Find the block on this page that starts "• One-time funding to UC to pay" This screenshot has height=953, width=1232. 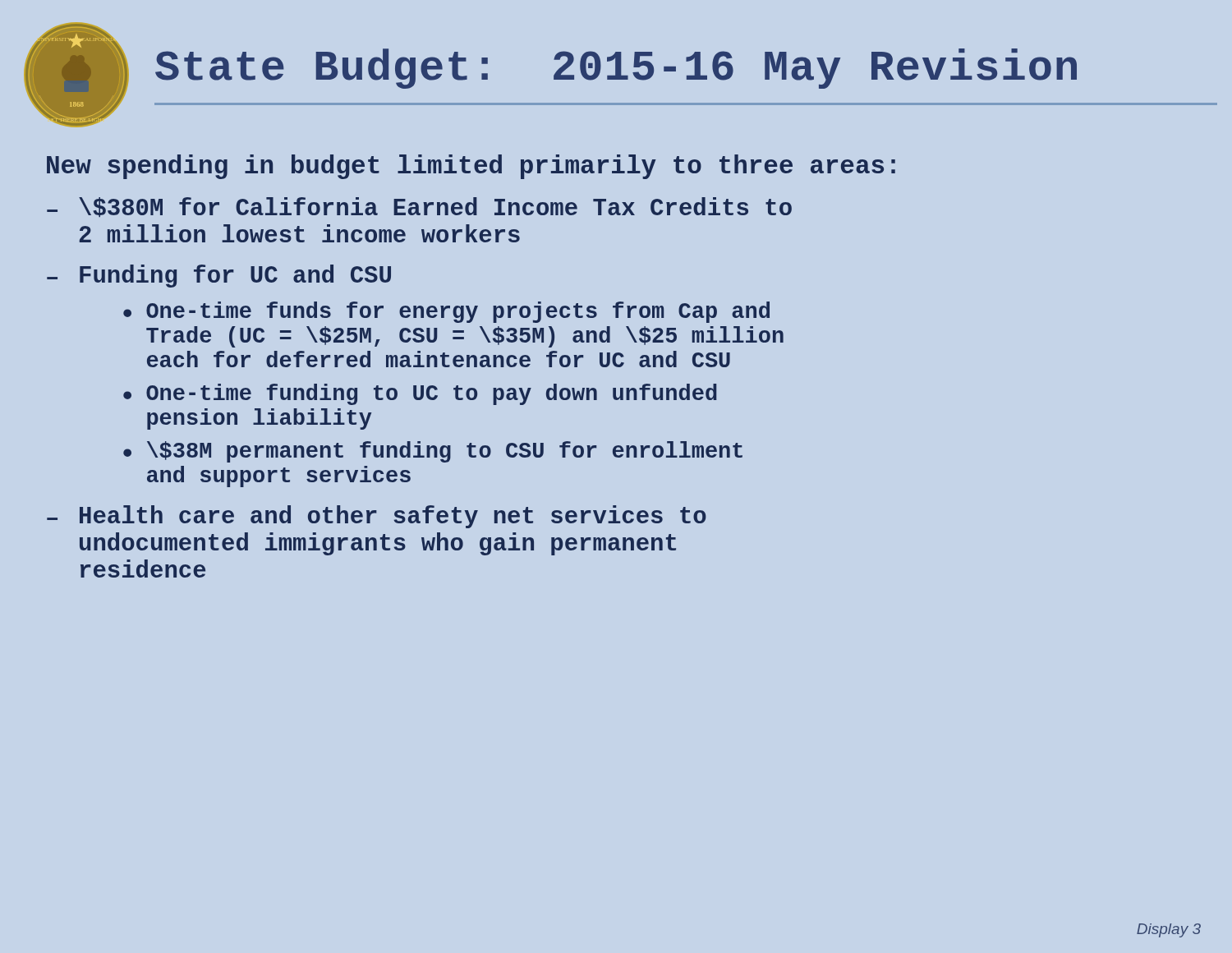pos(653,407)
